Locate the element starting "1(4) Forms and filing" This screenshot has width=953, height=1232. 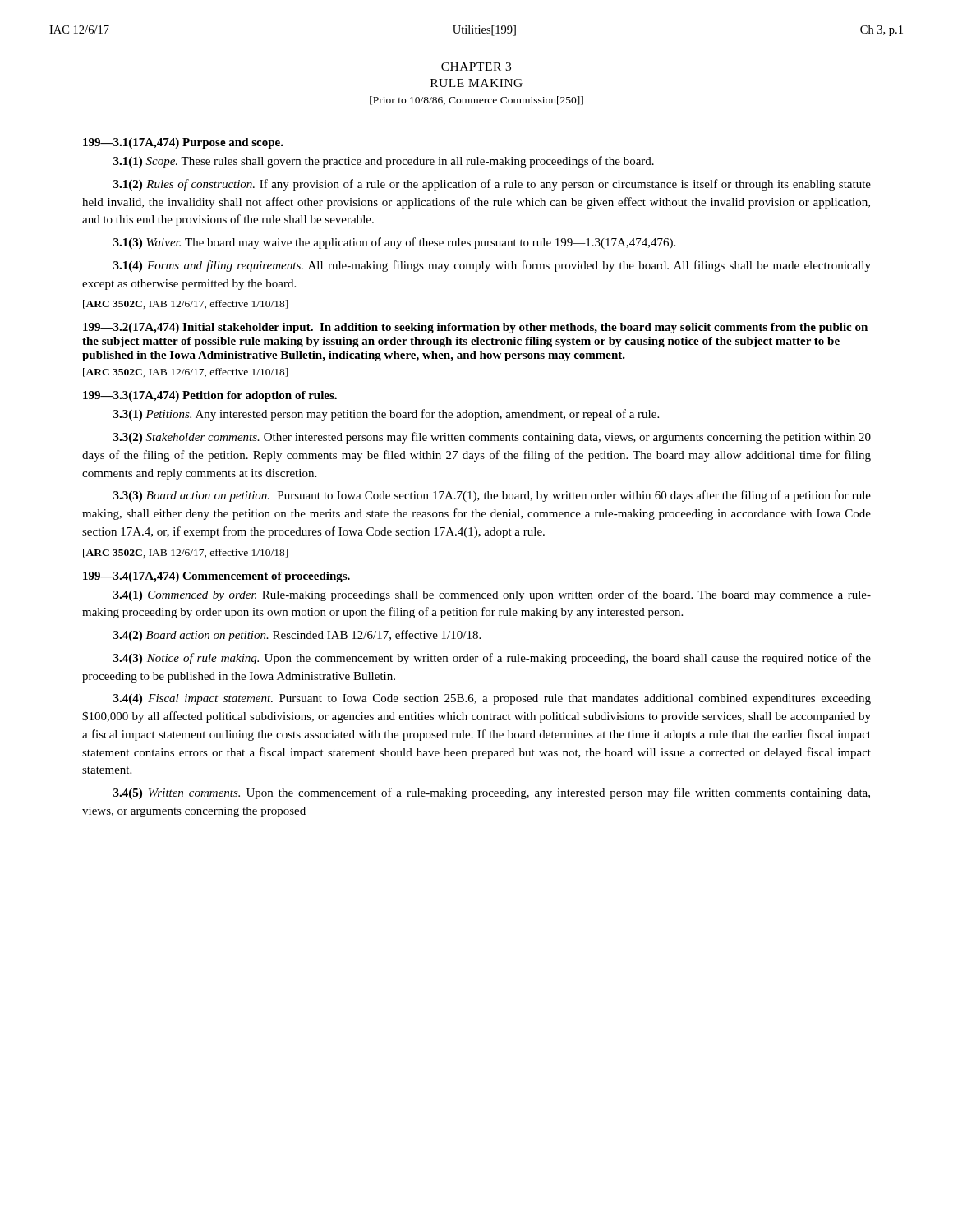476,275
